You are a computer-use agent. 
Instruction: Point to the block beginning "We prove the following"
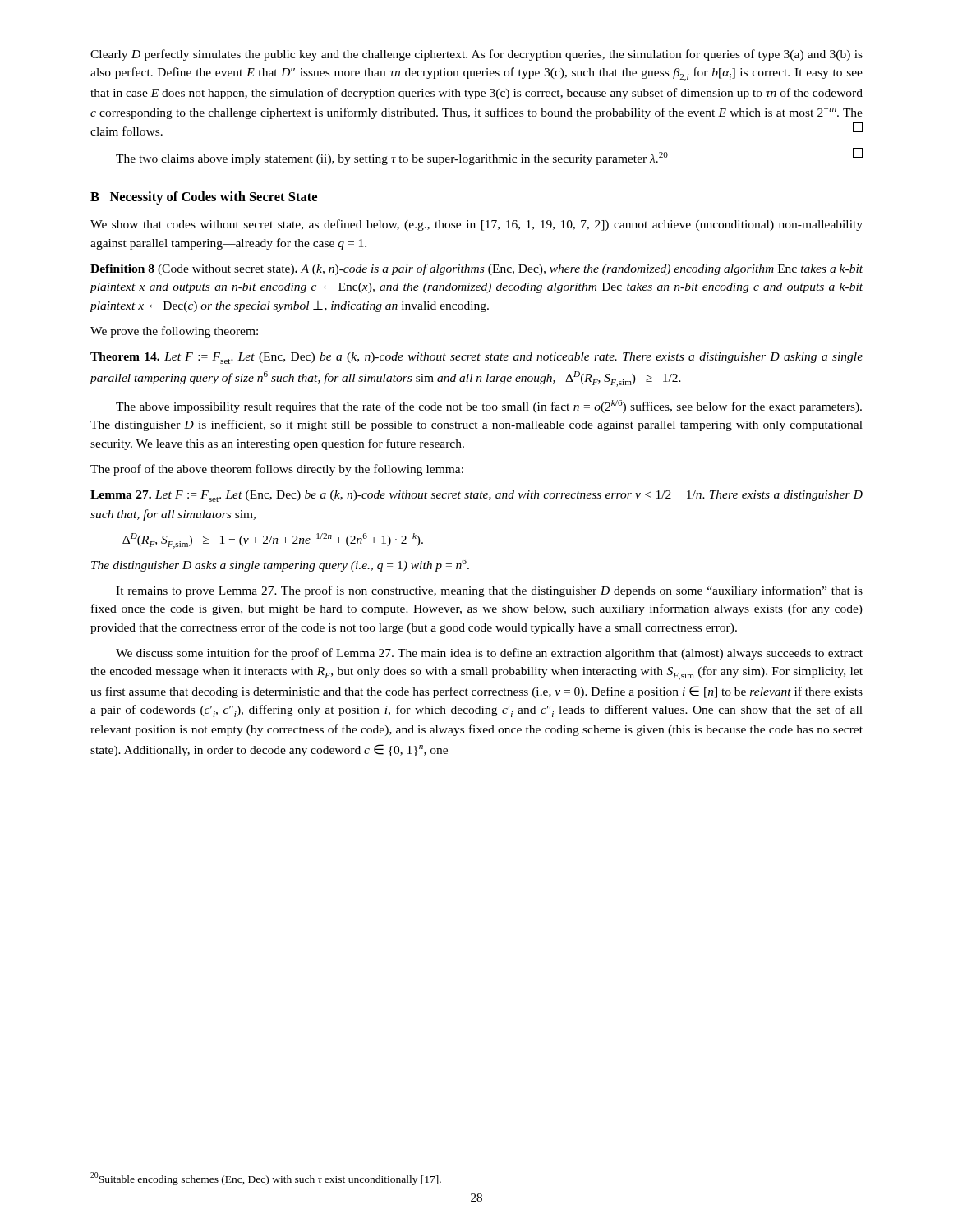[x=175, y=330]
